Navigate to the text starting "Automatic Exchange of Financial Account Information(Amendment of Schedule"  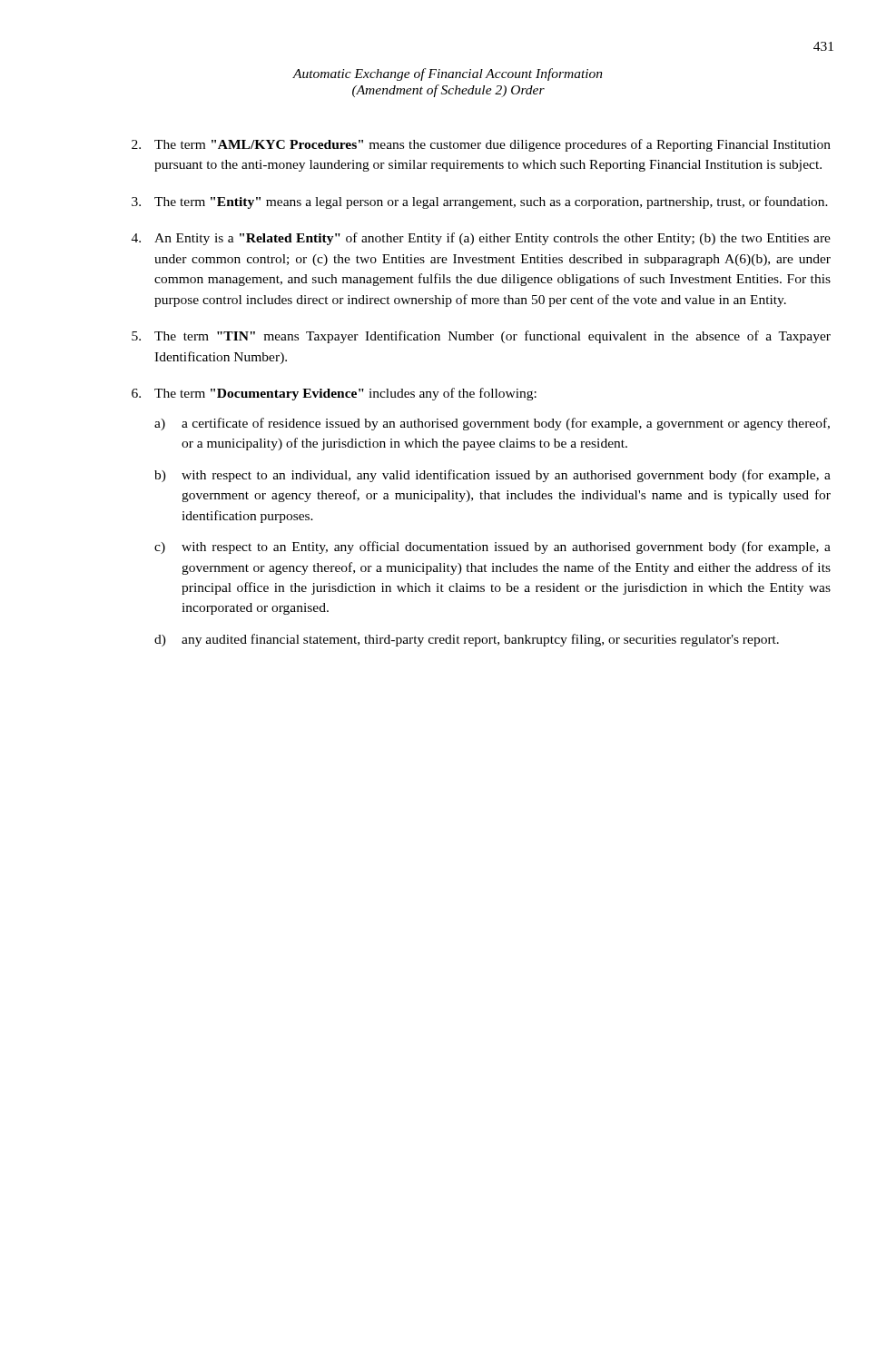(x=448, y=81)
